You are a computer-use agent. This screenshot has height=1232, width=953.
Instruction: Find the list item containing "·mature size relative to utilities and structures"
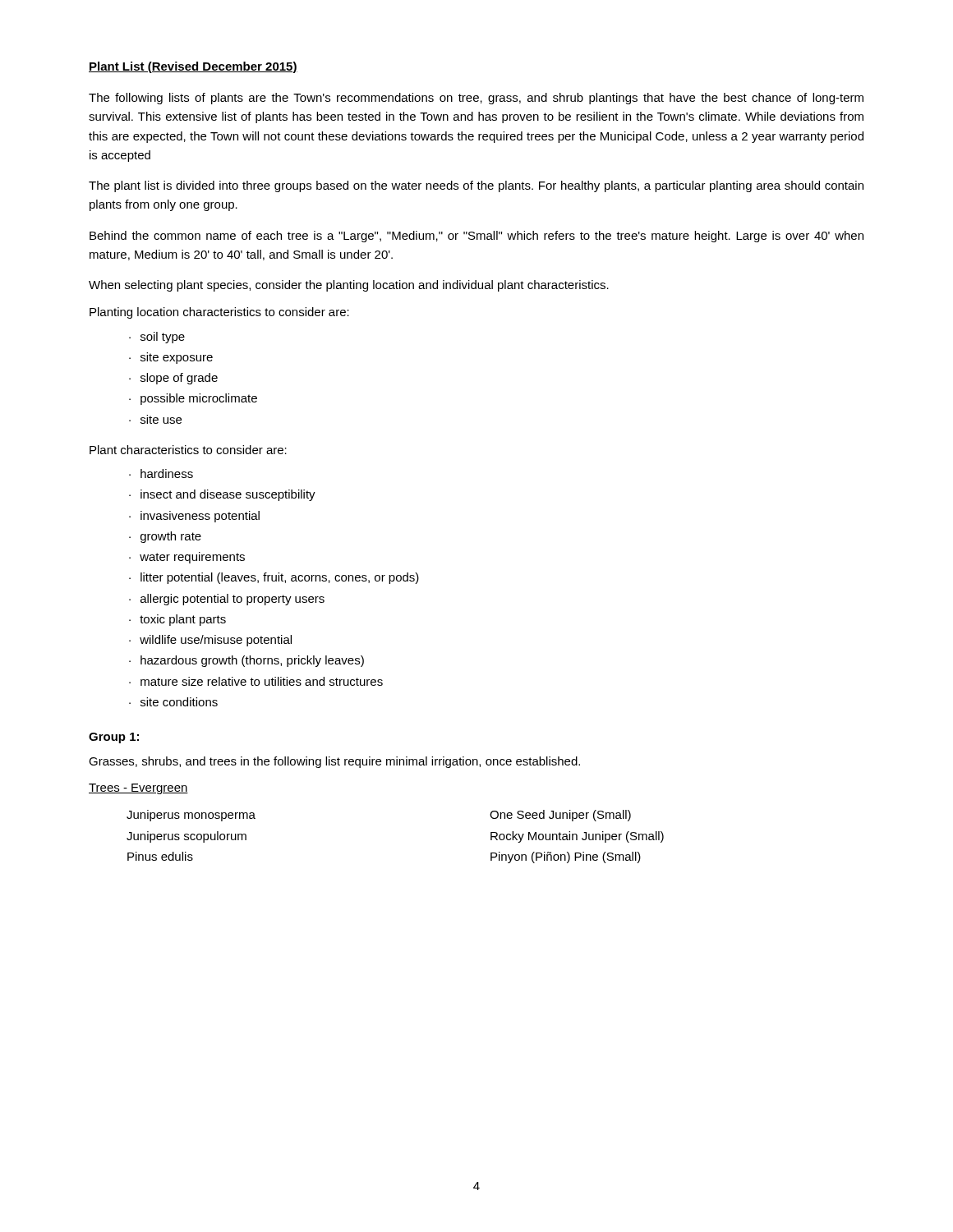pyautogui.click(x=256, y=681)
